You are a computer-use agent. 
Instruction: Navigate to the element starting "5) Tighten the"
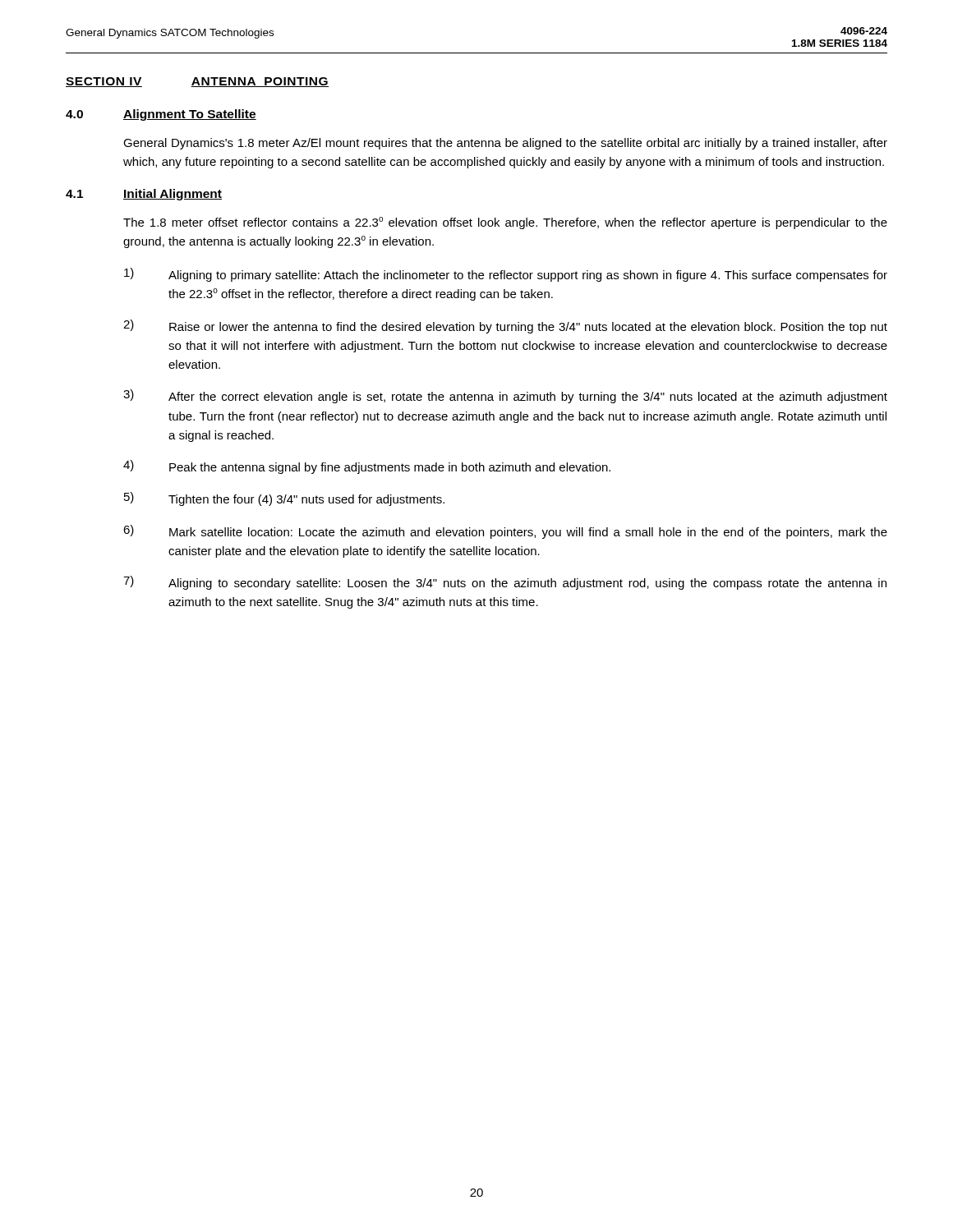(284, 499)
